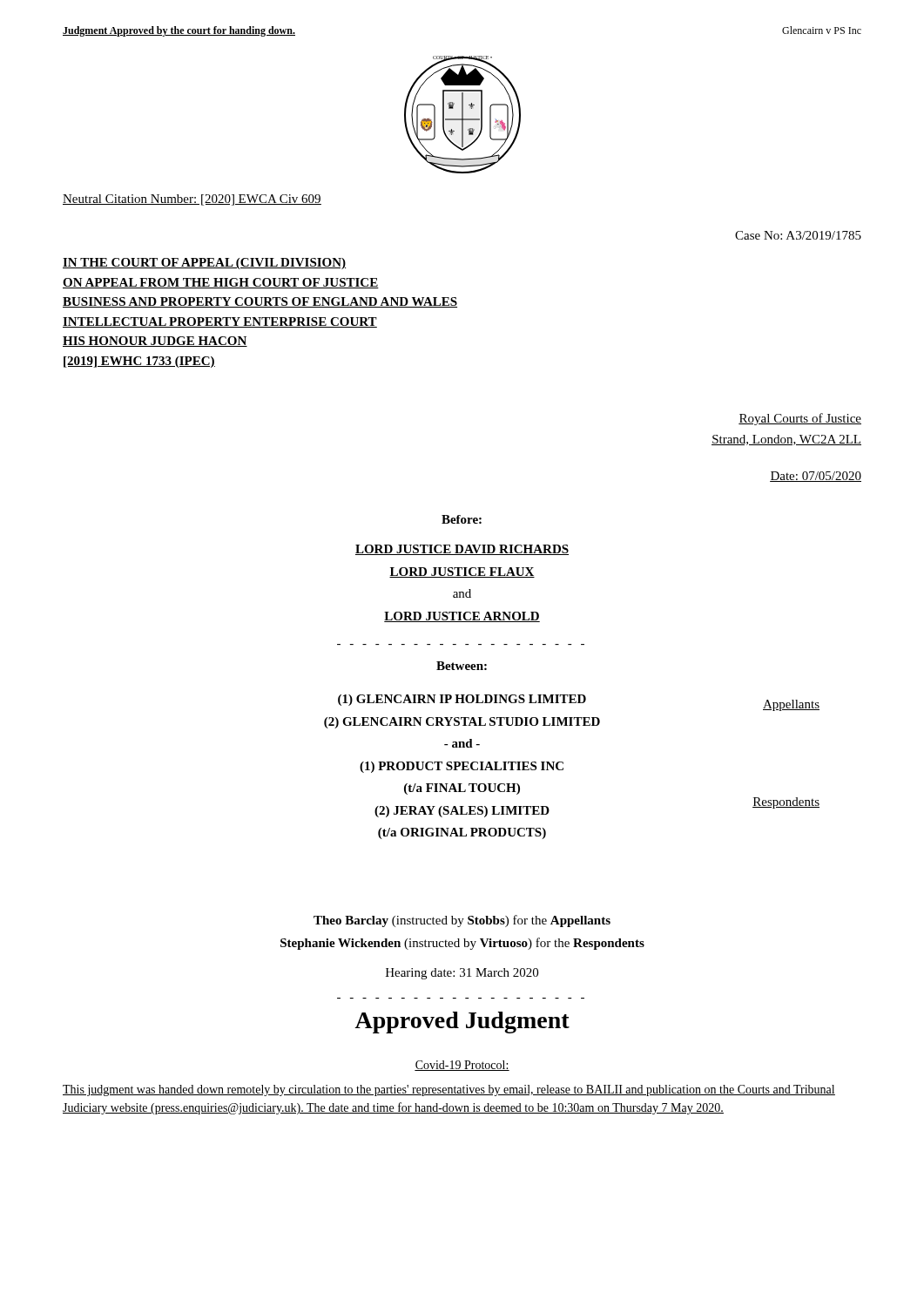924x1307 pixels.
Task: Locate the text block starting "LORD JUSTICE DAVID RICHARDS LORD JUSTICE"
Action: tap(462, 582)
